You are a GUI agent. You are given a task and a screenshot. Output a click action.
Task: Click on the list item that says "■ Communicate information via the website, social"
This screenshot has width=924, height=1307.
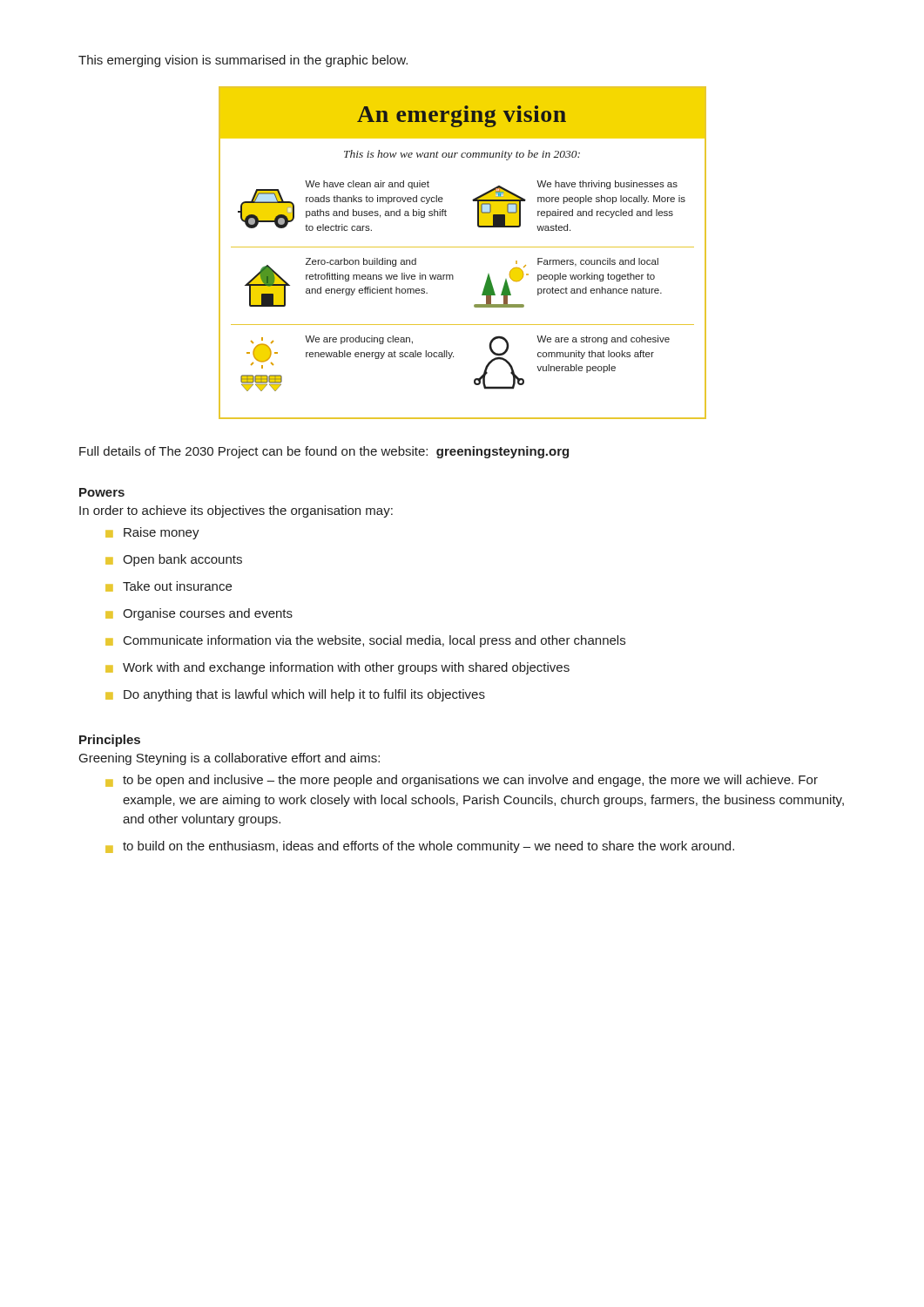[x=365, y=642]
